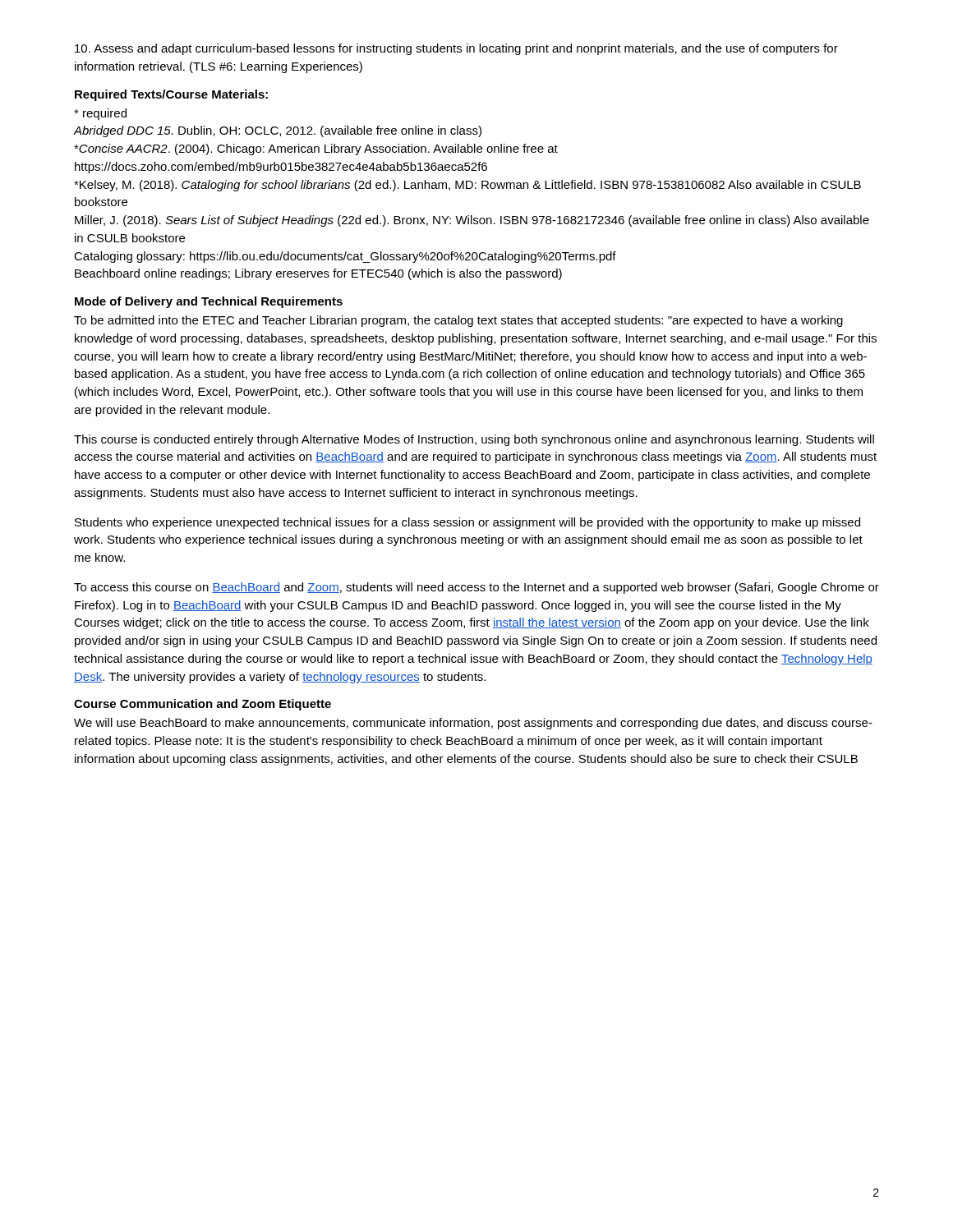This screenshot has width=953, height=1232.
Task: Select the block starting "required Abridged DDC 15. Dublin, OH: OCLC,"
Action: point(472,193)
